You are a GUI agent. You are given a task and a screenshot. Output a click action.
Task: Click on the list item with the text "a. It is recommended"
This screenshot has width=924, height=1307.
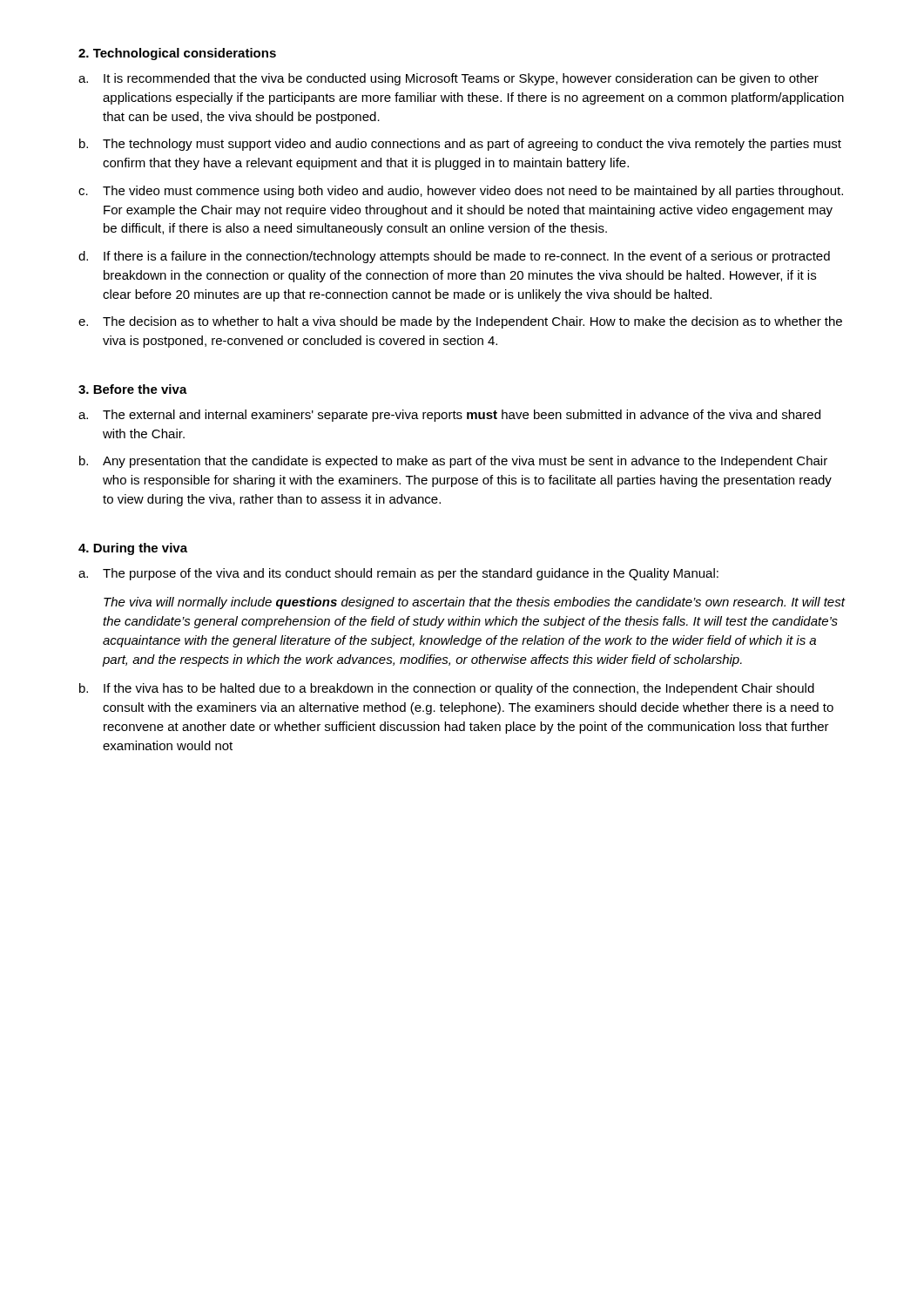point(462,97)
